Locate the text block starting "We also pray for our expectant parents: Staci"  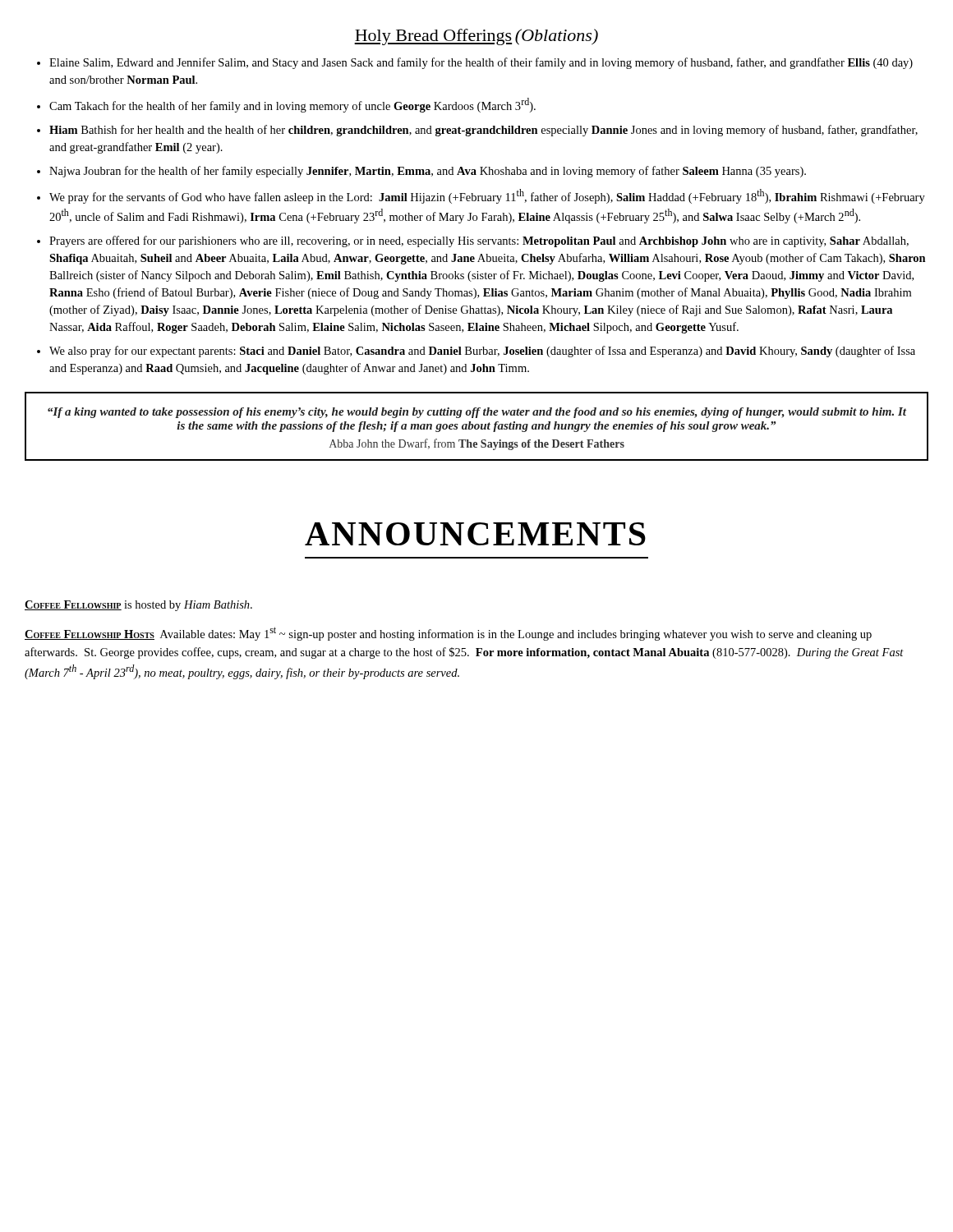pyautogui.click(x=482, y=359)
